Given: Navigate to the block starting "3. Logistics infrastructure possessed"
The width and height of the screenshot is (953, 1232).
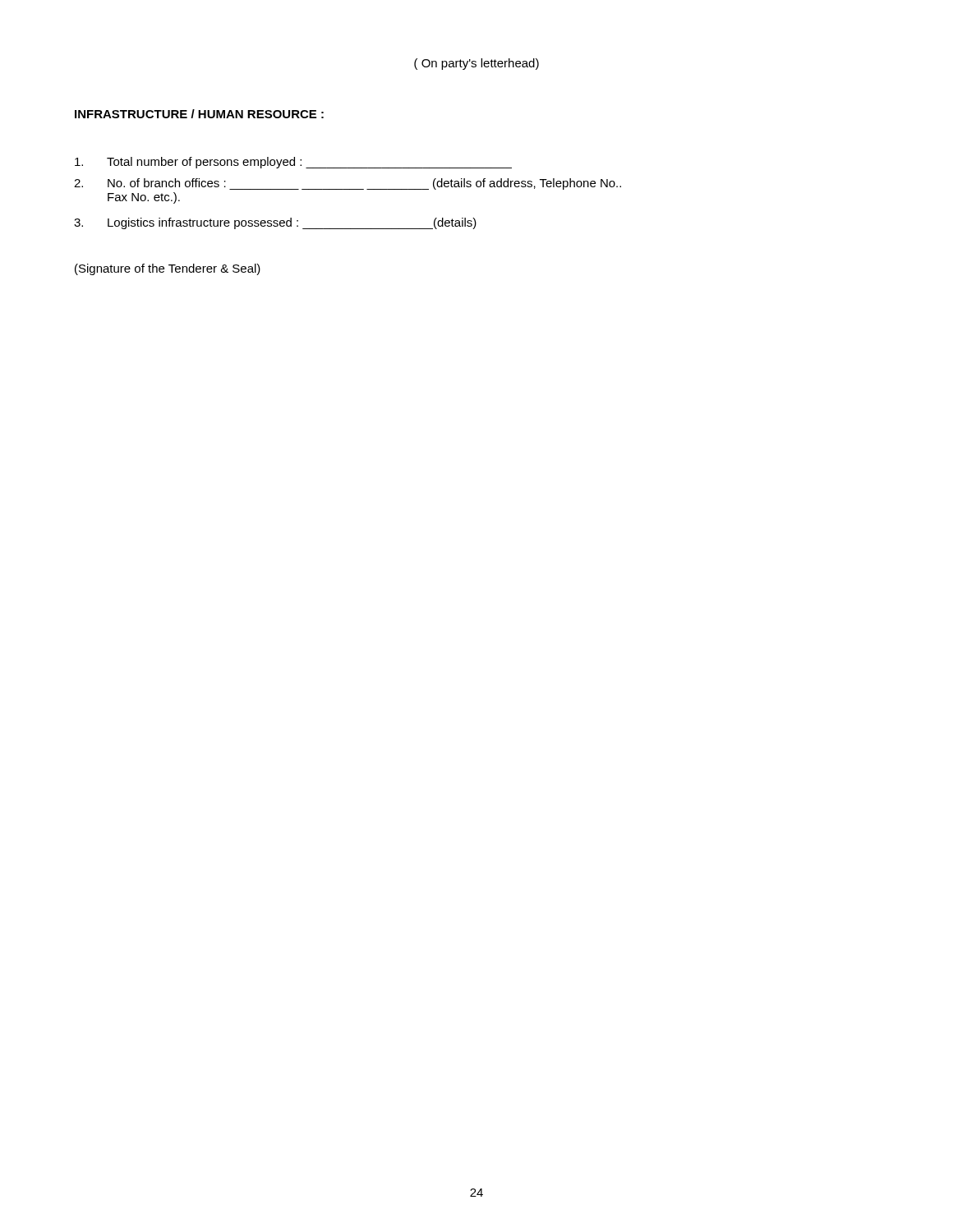Looking at the screenshot, I should click(x=476, y=222).
